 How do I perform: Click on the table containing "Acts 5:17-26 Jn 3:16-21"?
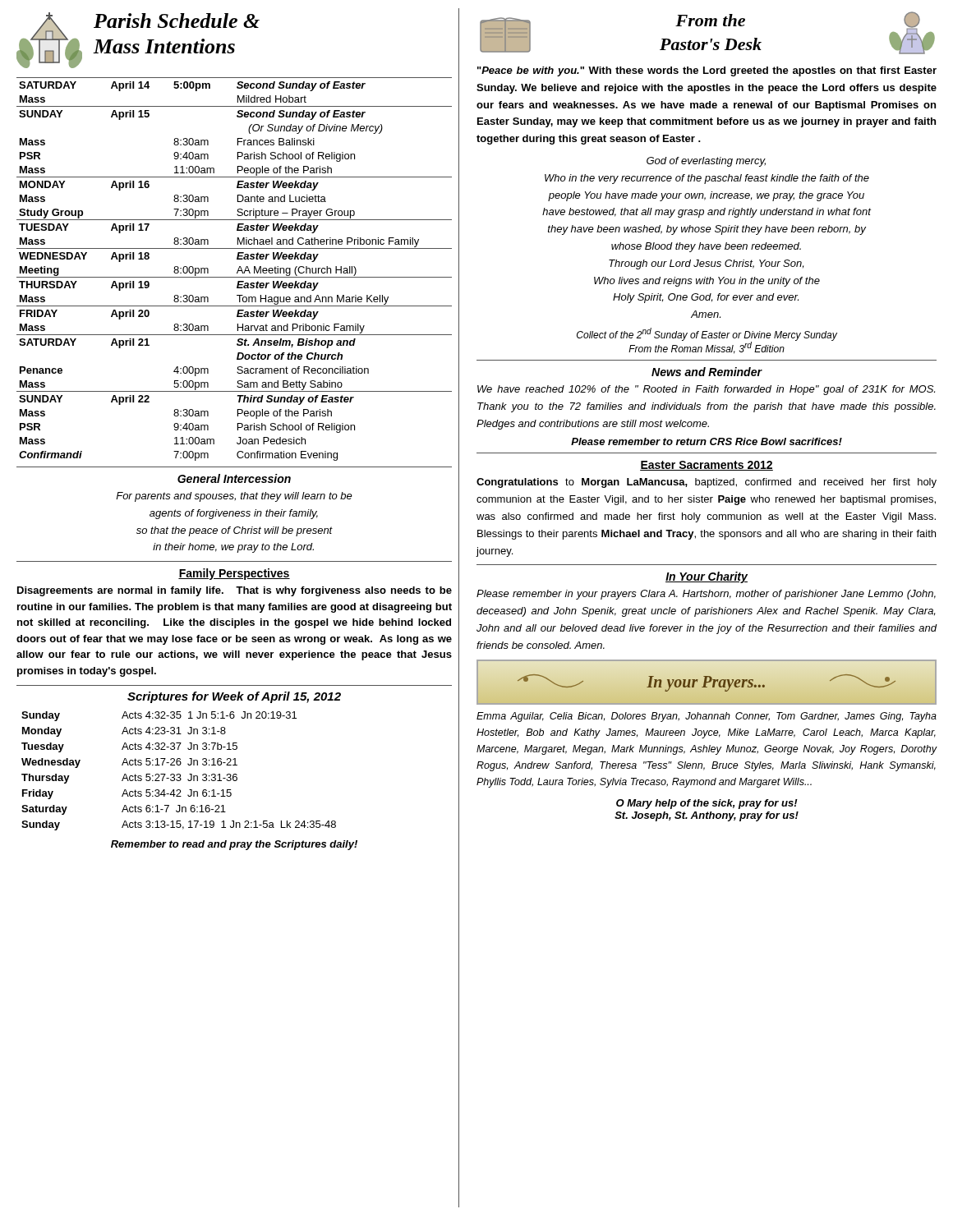pyautogui.click(x=234, y=770)
